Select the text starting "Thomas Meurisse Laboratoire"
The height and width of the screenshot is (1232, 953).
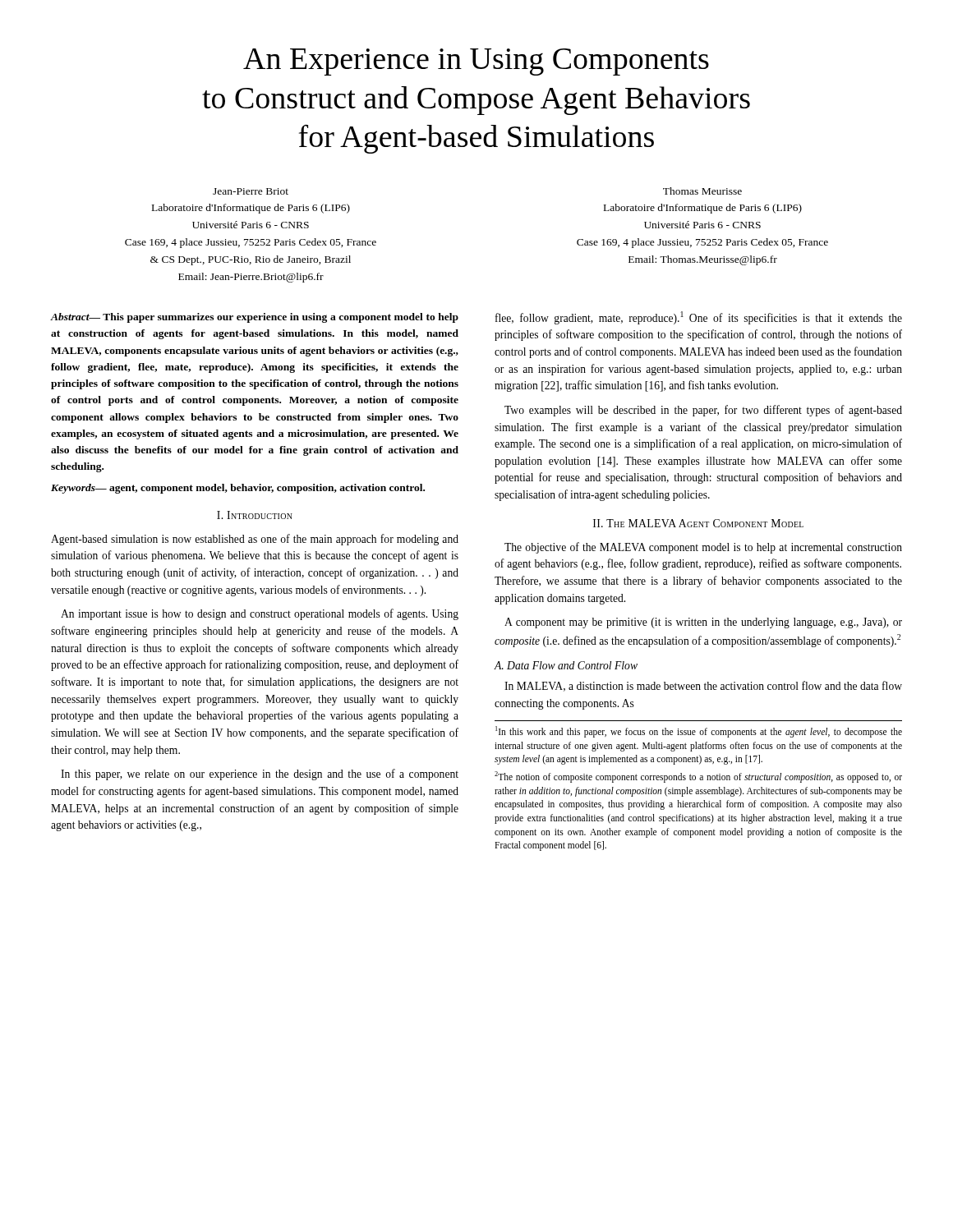tap(702, 225)
